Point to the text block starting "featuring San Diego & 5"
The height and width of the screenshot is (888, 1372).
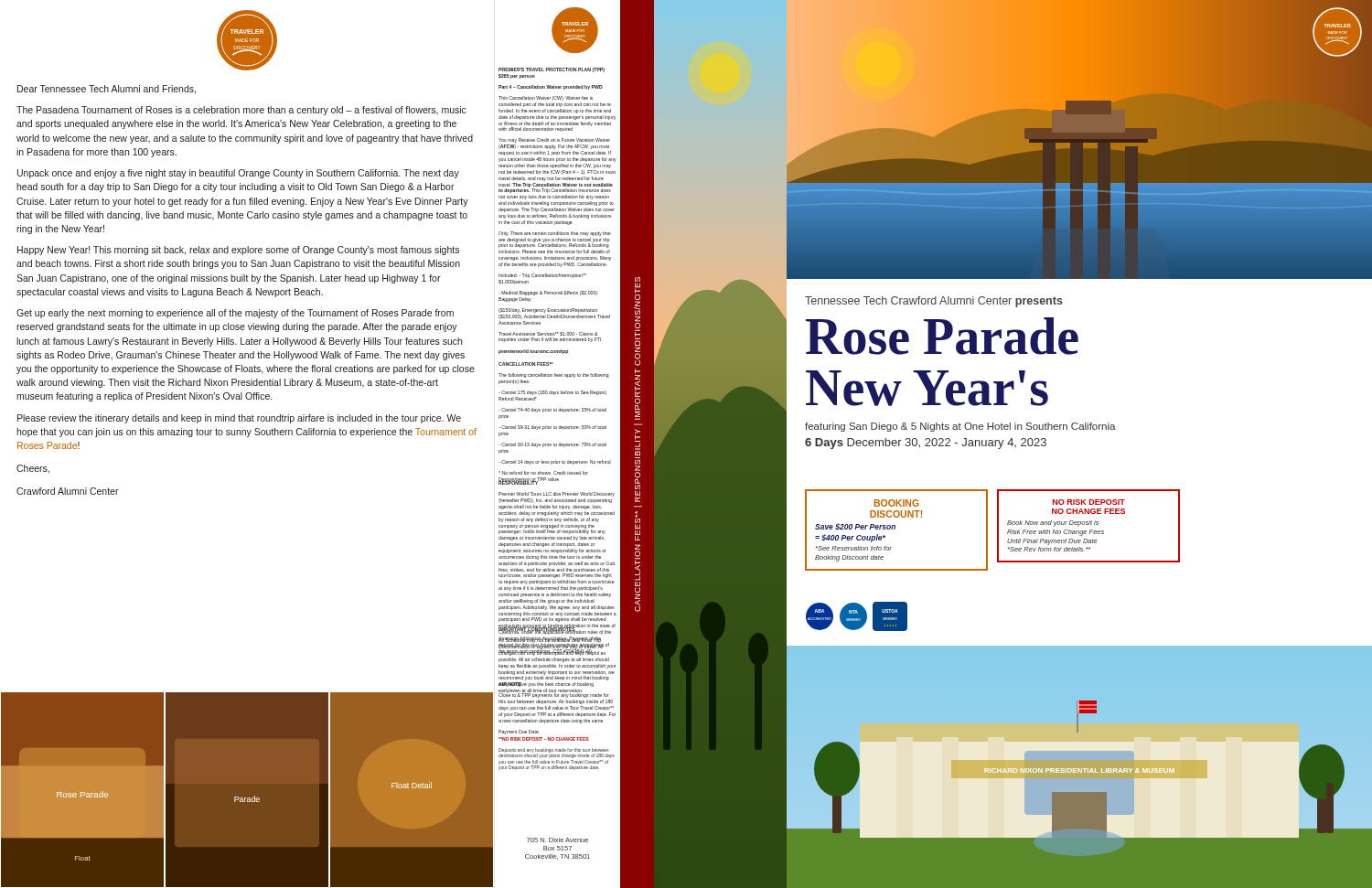[x=960, y=426]
